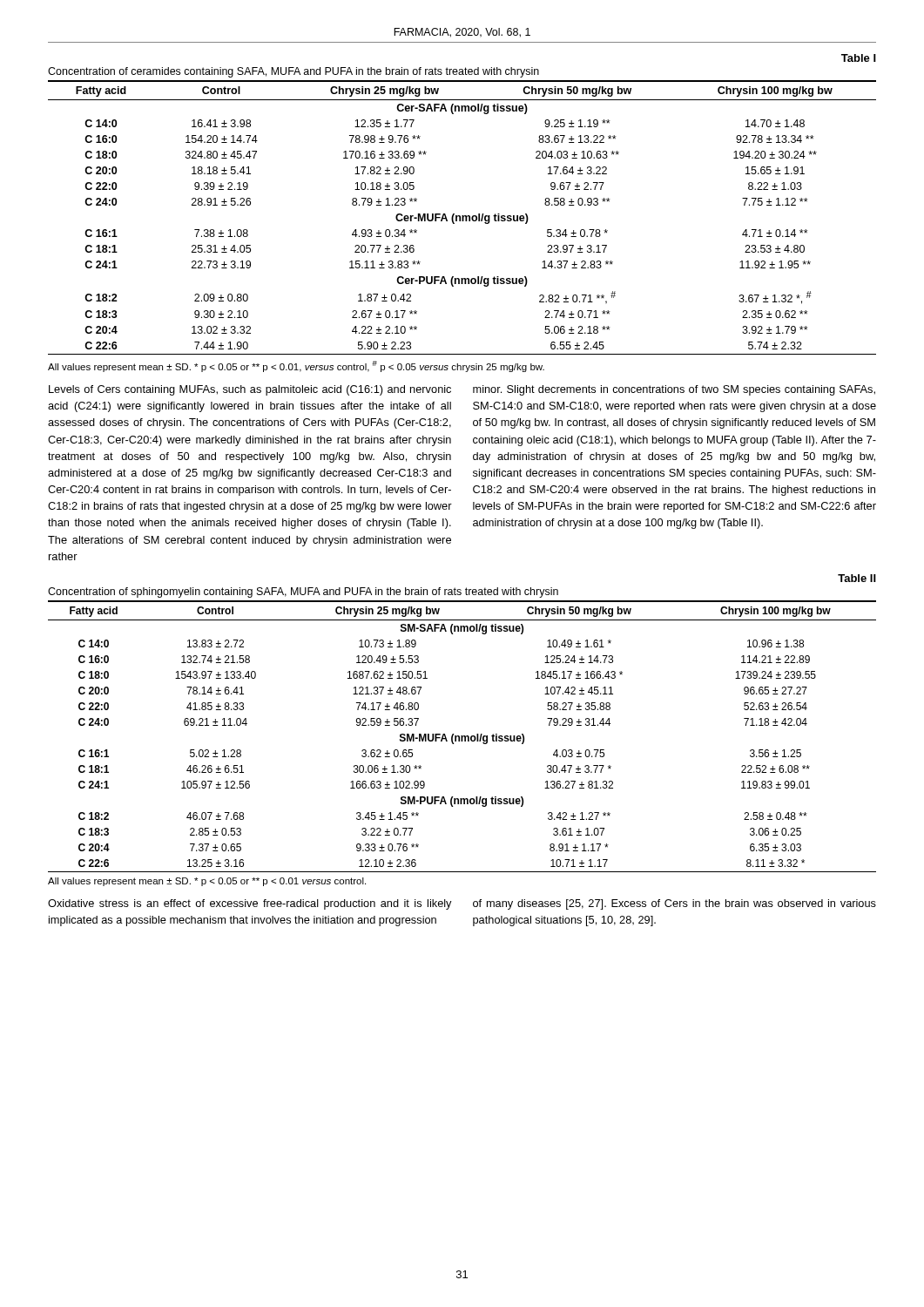Navigate to the region starting "Table II Concentration"
The height and width of the screenshot is (1307, 924).
pos(462,585)
